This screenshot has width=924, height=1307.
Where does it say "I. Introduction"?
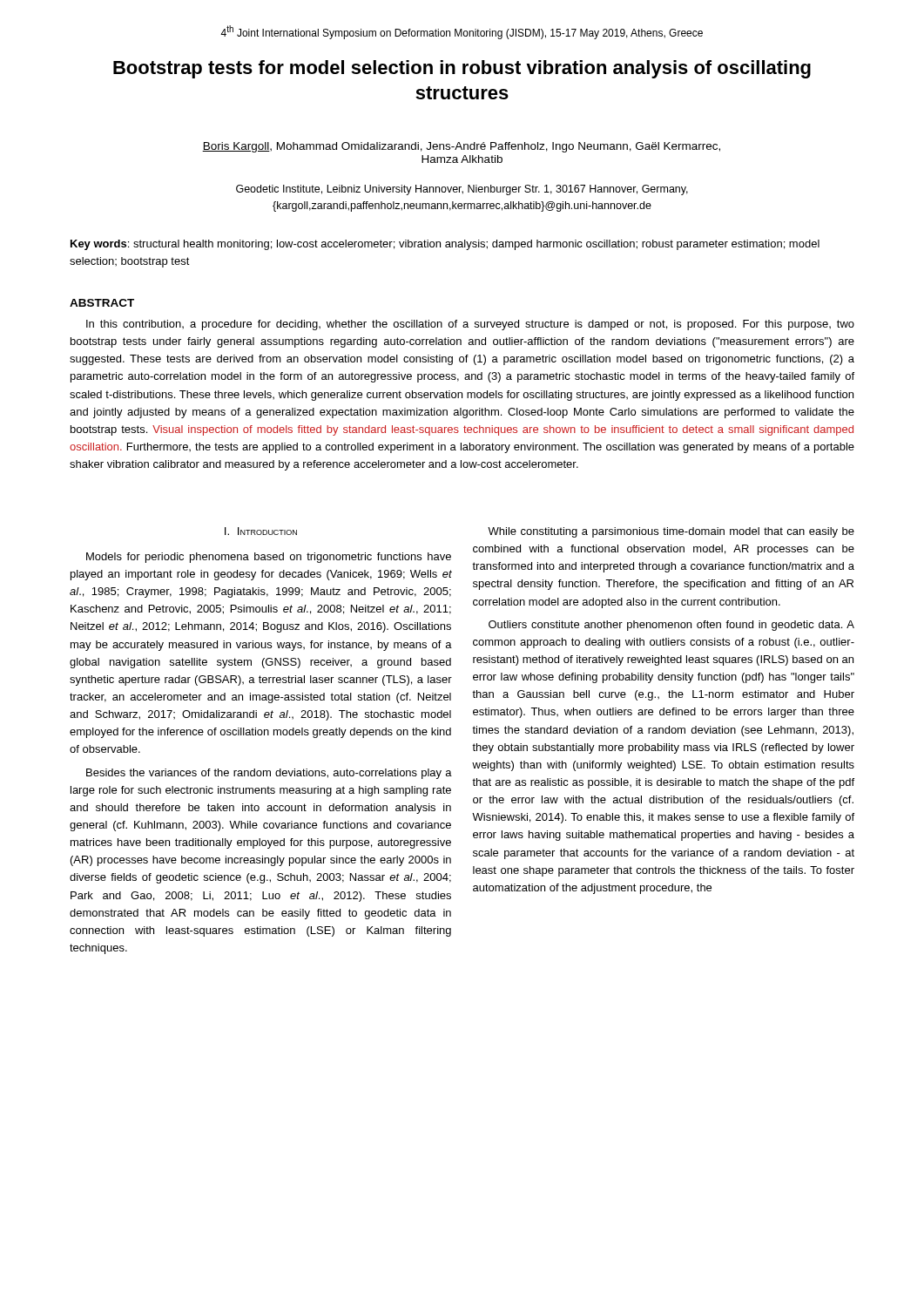click(x=261, y=531)
